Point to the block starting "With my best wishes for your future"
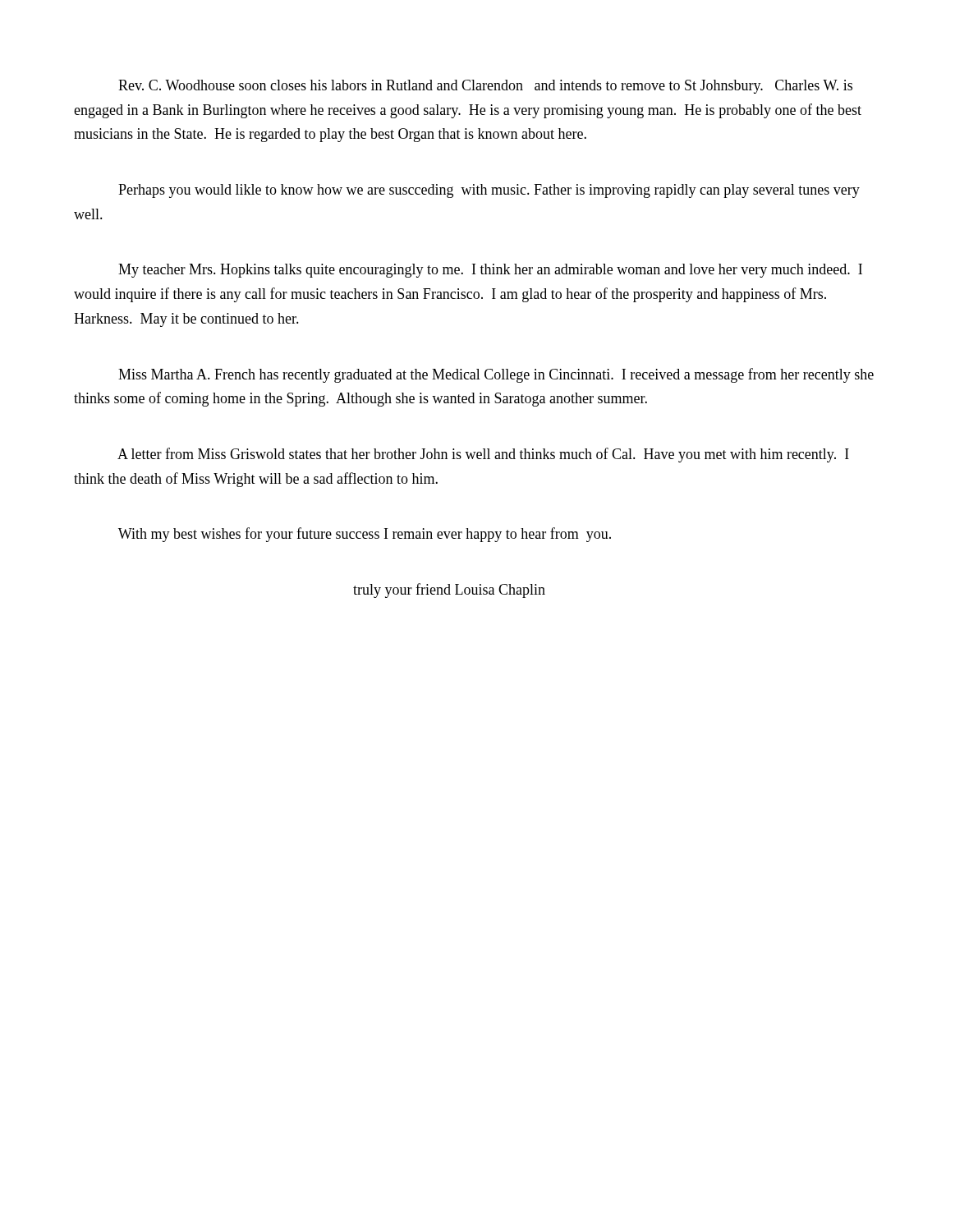 pyautogui.click(x=343, y=534)
